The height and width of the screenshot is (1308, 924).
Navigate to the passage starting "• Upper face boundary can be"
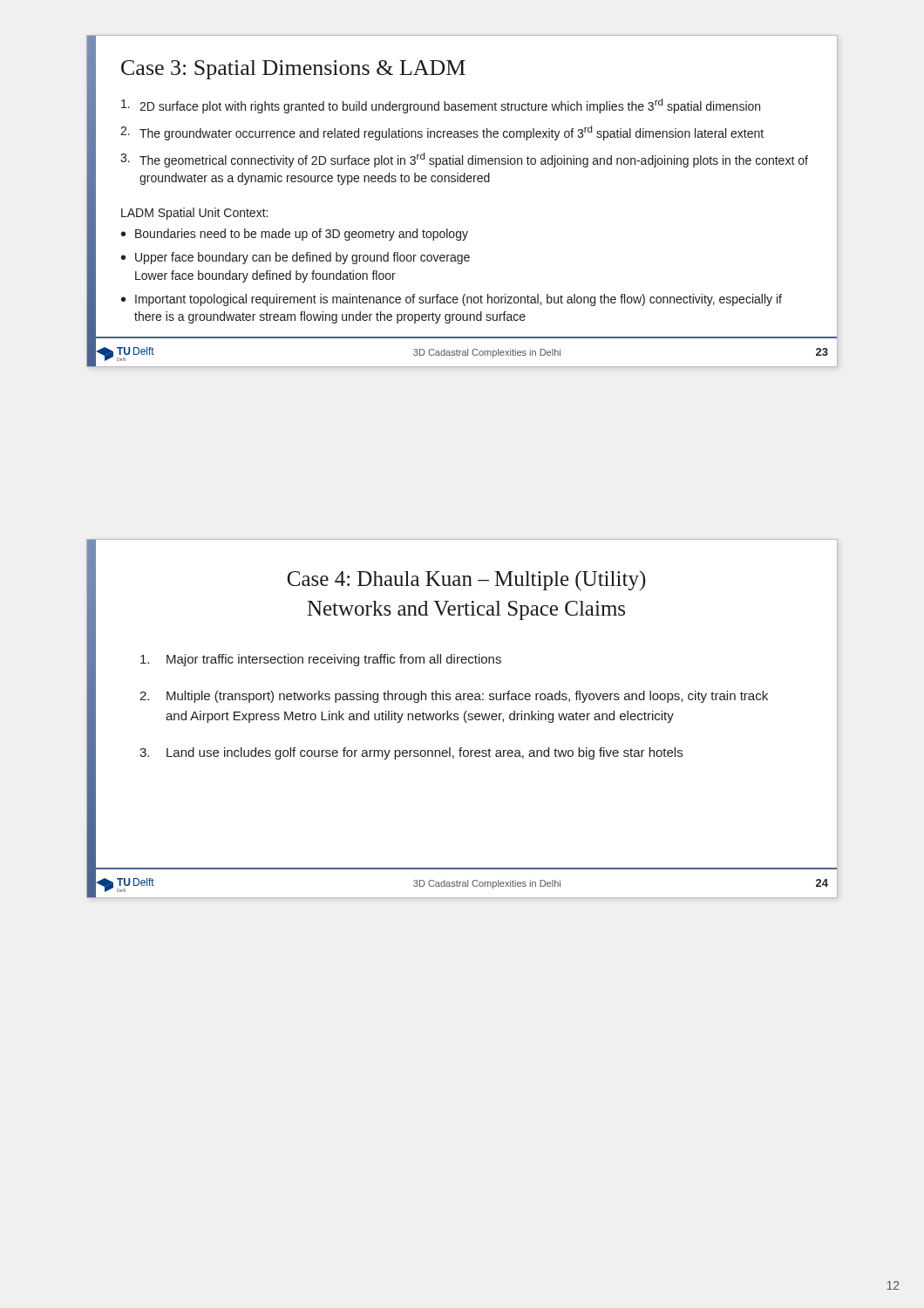(295, 267)
